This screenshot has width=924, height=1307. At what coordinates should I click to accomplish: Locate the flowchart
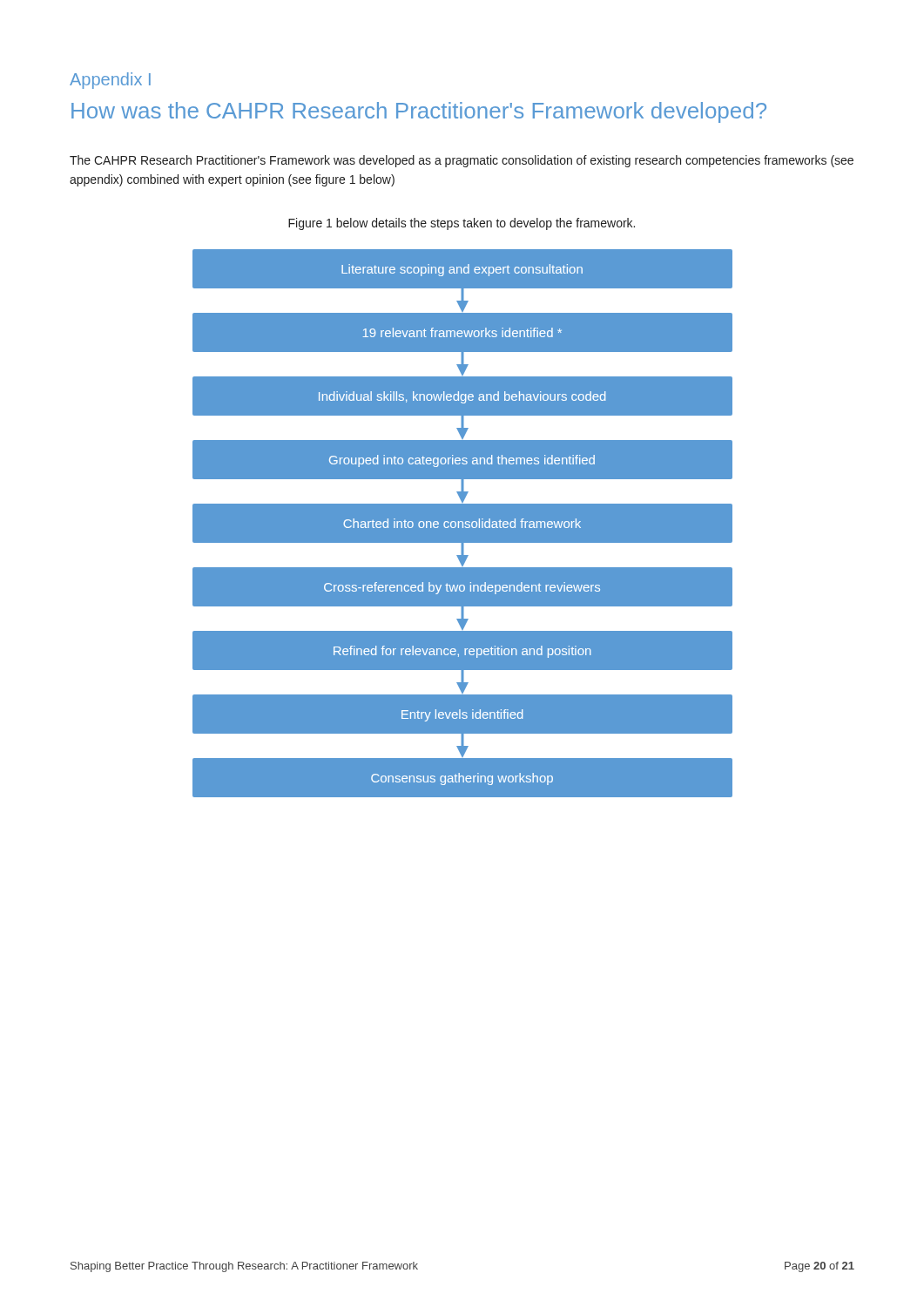[x=462, y=523]
